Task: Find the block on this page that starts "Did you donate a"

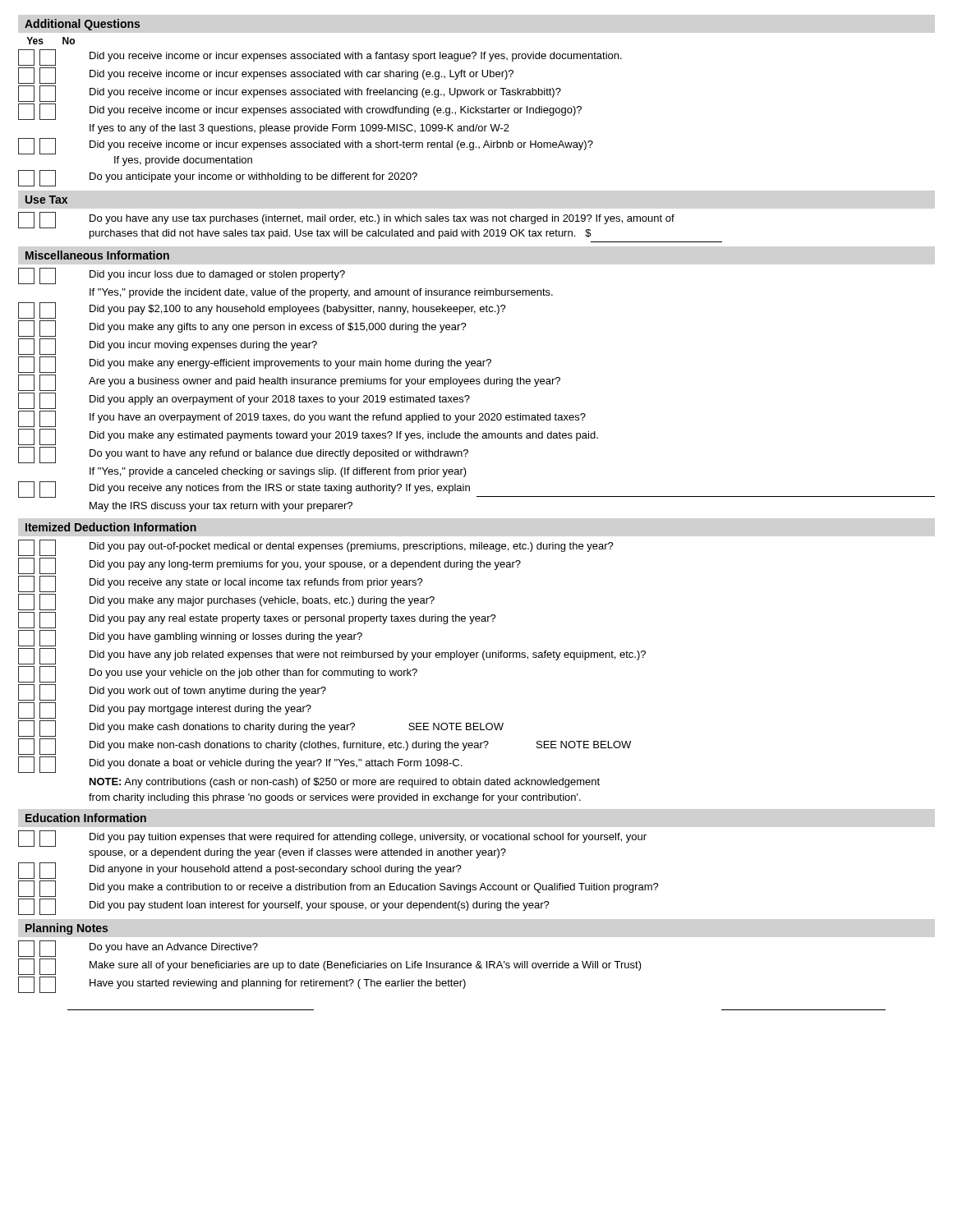Action: [x=240, y=765]
